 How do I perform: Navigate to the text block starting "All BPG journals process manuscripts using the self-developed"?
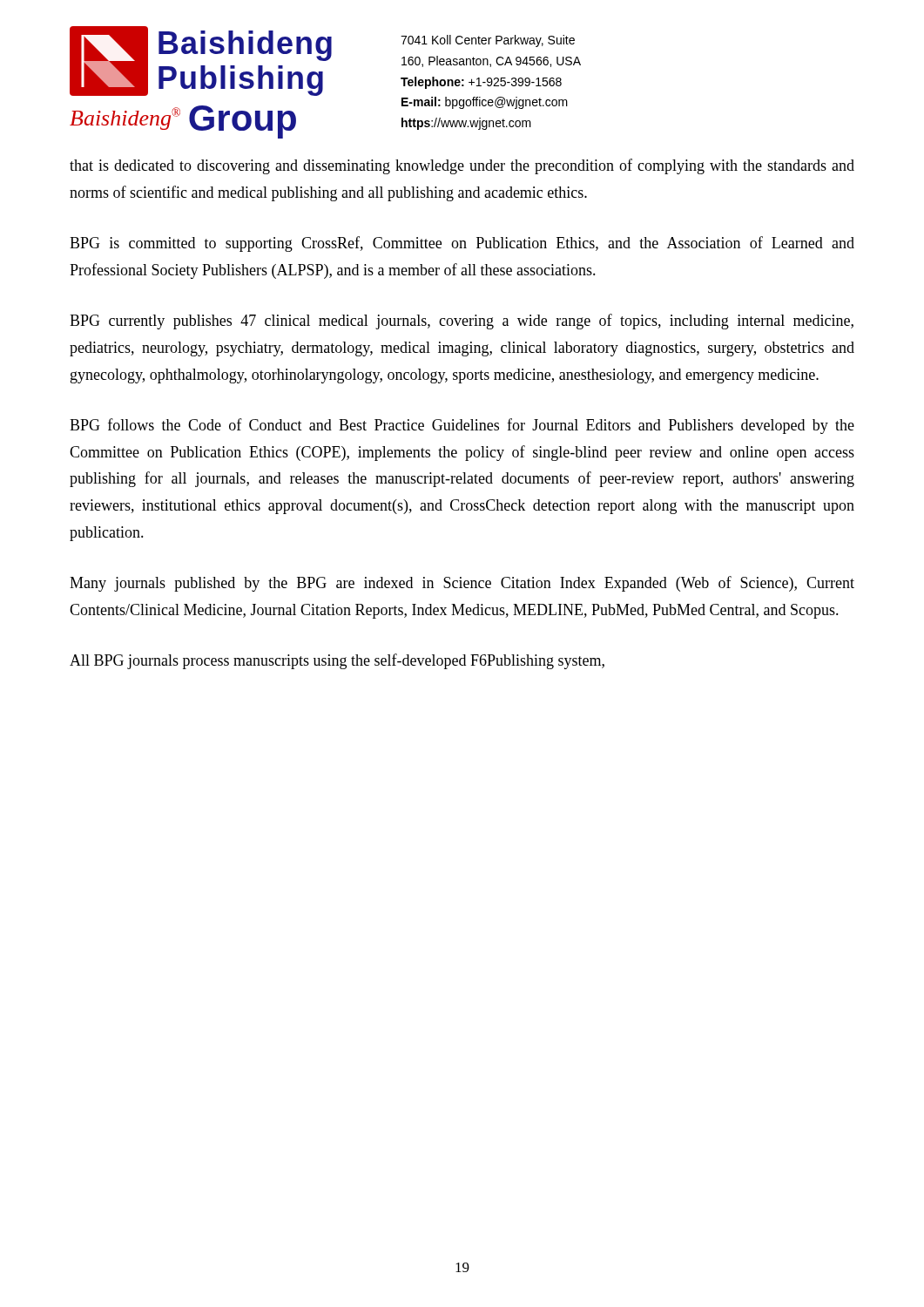pyautogui.click(x=337, y=661)
